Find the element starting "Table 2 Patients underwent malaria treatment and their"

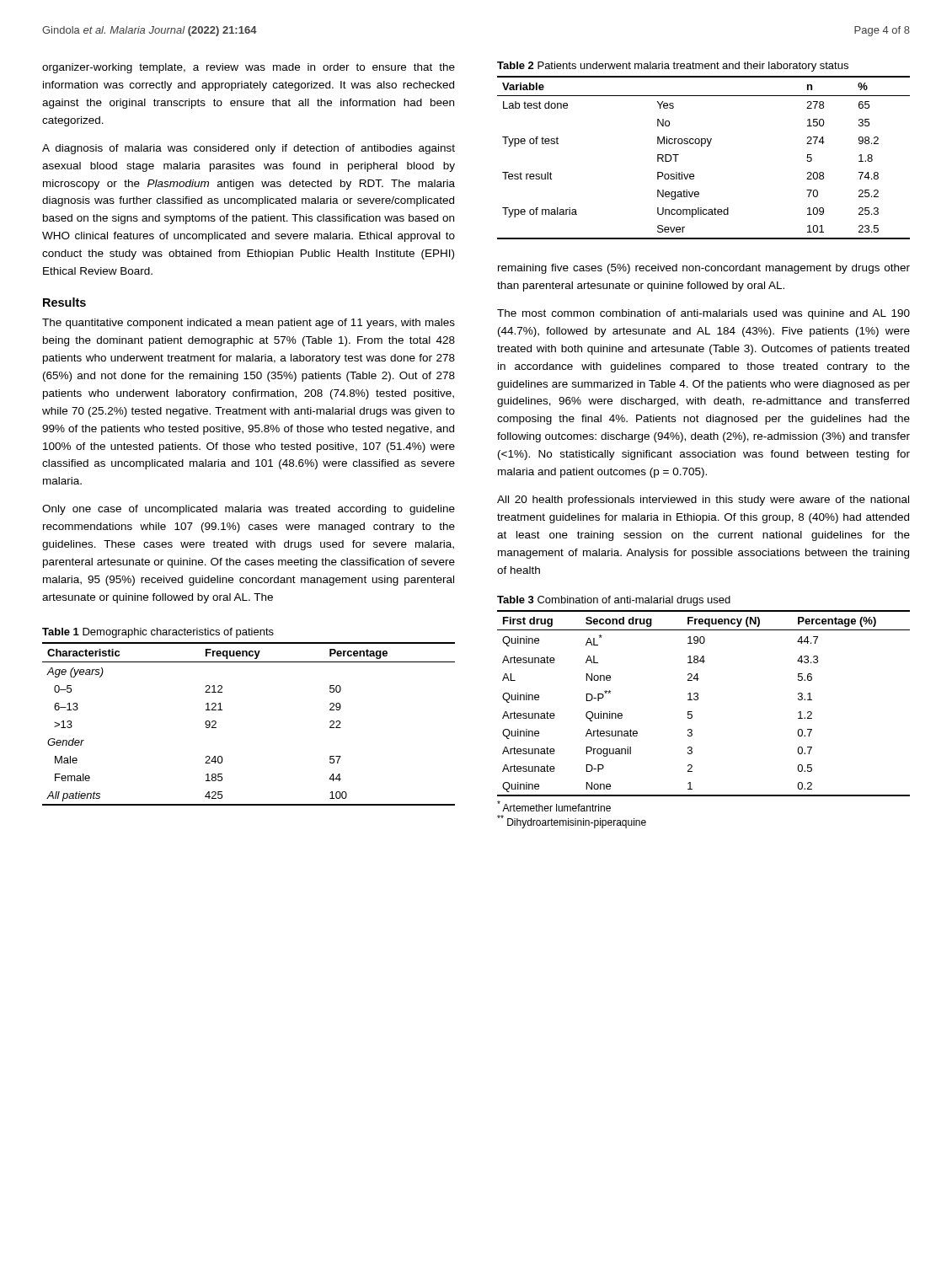tap(673, 65)
